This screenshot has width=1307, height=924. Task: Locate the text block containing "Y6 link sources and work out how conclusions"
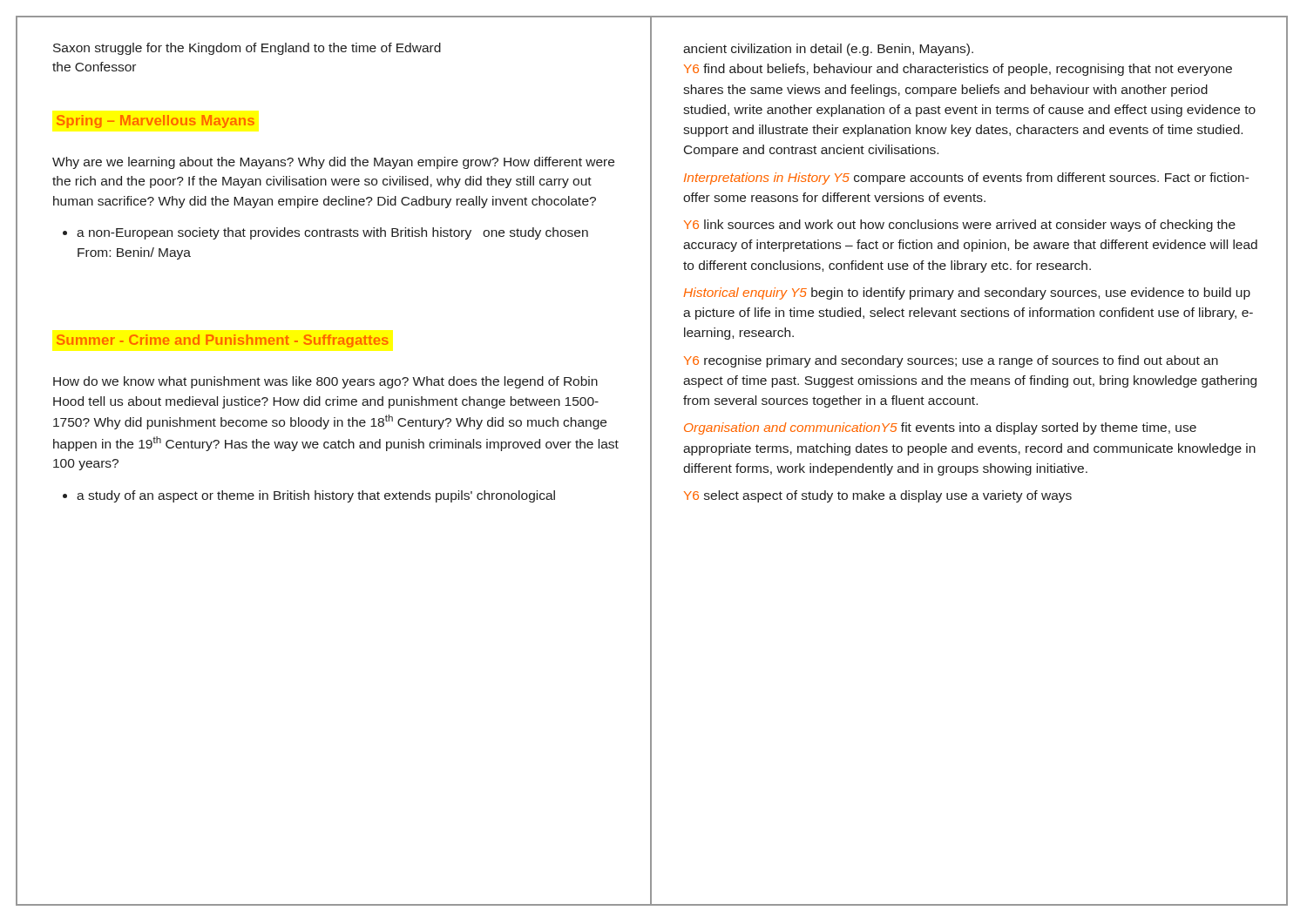click(x=971, y=244)
